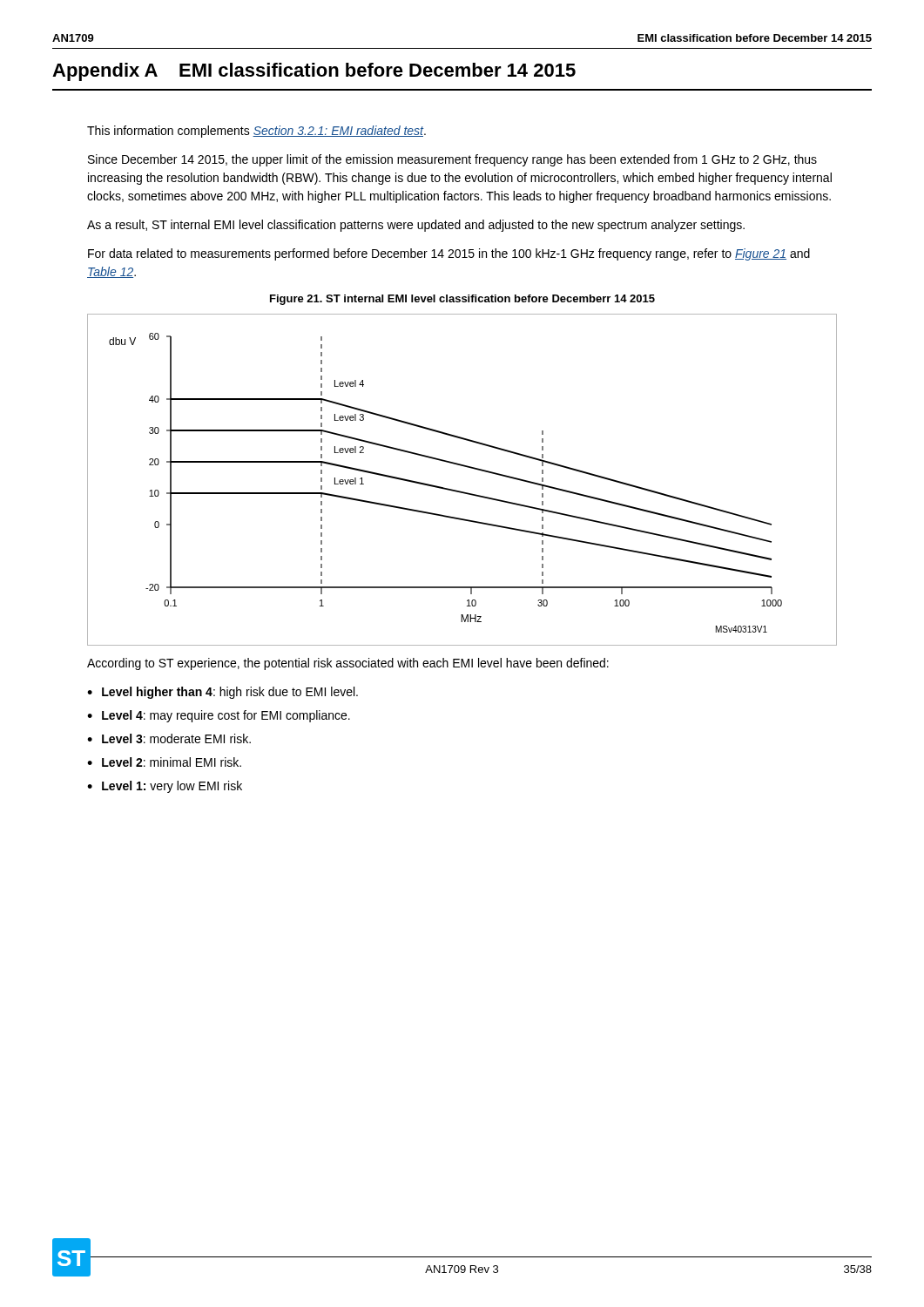Locate the caption that reads "Figure 21. ST internal EMI level"

click(462, 298)
